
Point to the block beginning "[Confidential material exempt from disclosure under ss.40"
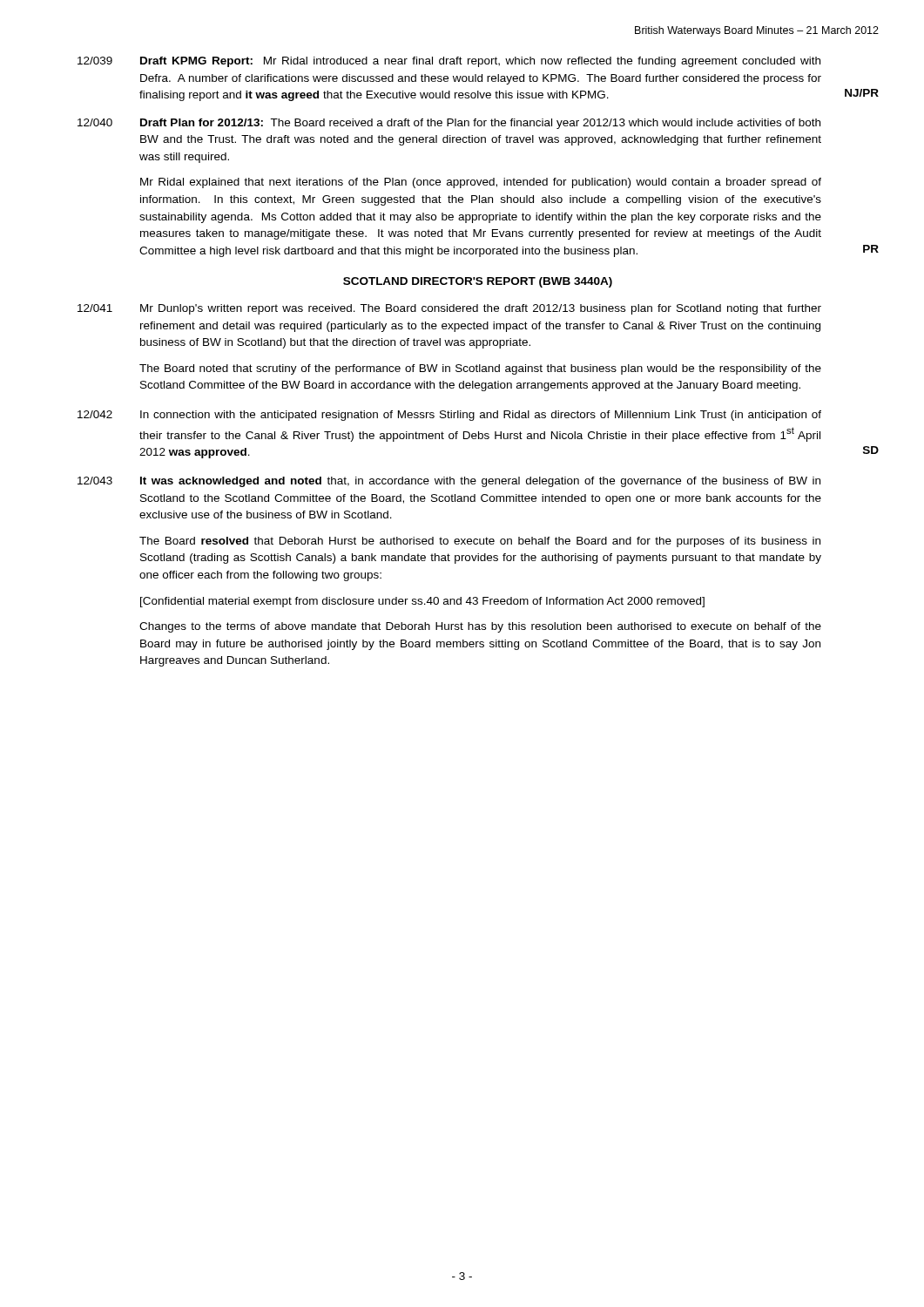coord(478,601)
